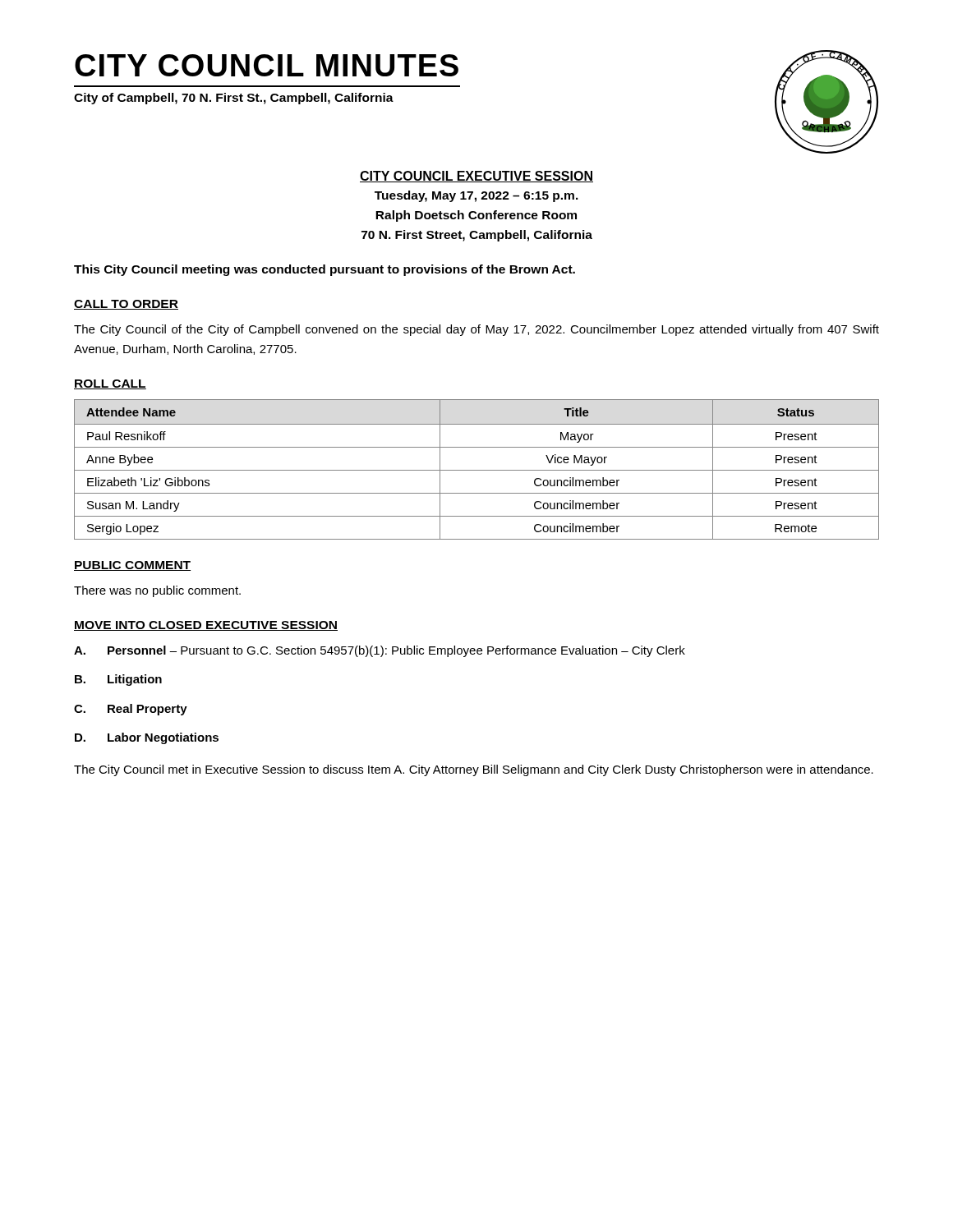
Task: Locate the text "D. Labor Negotiations"
Action: pos(147,738)
